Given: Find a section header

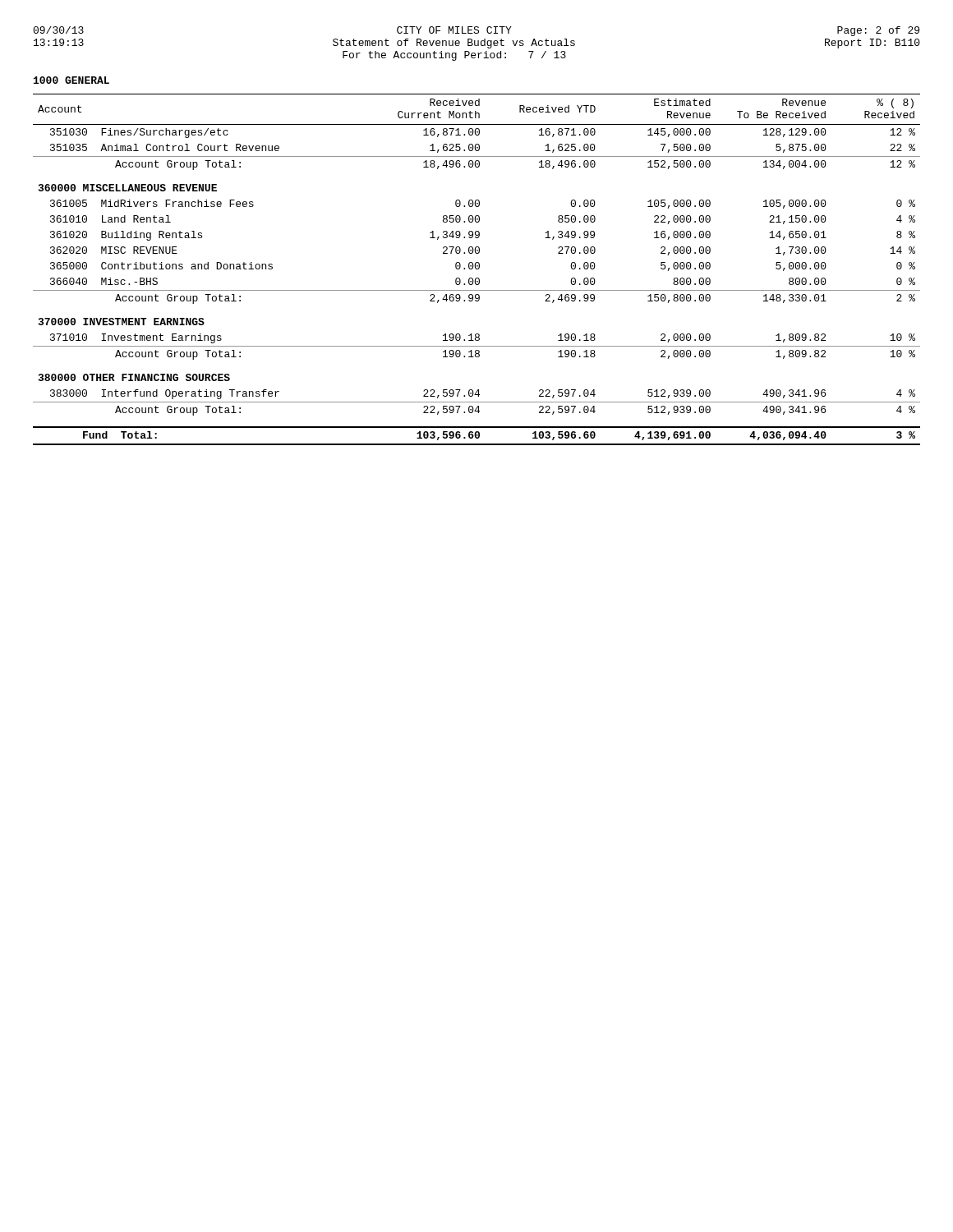Looking at the screenshot, I should [71, 81].
